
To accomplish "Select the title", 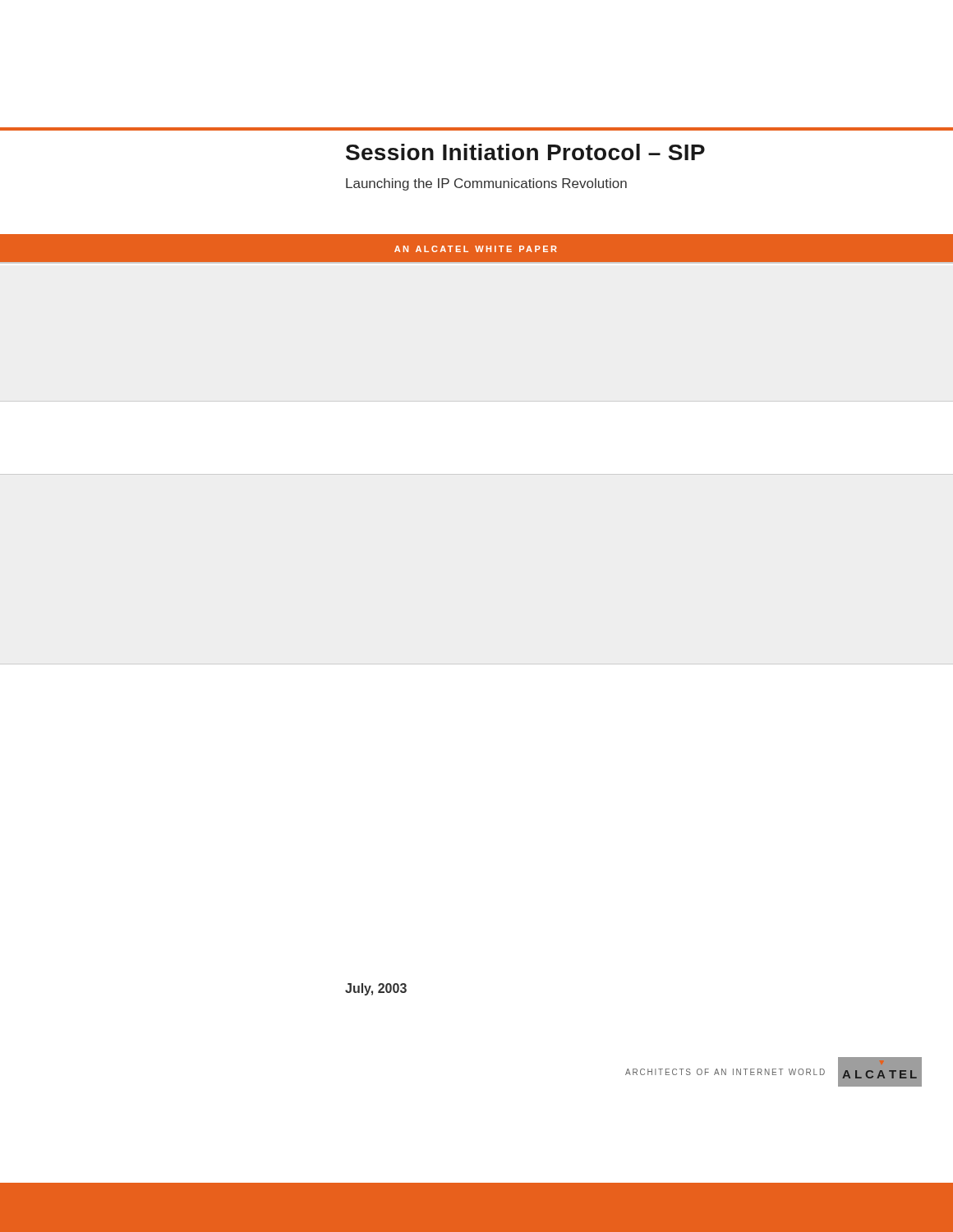I will click(633, 153).
